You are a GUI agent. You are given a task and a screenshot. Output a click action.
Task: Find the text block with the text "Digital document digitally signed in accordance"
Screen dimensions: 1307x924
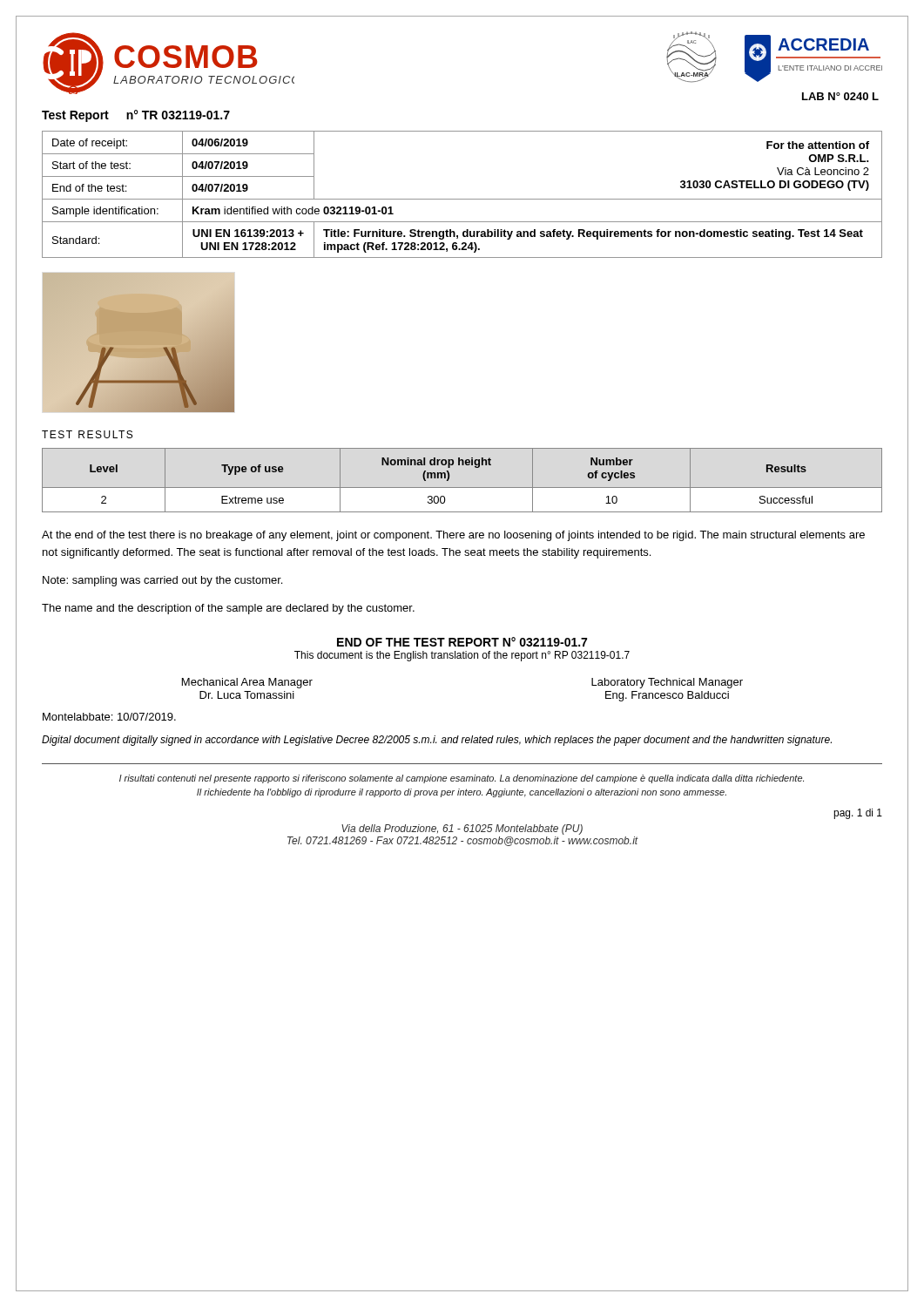coord(437,739)
